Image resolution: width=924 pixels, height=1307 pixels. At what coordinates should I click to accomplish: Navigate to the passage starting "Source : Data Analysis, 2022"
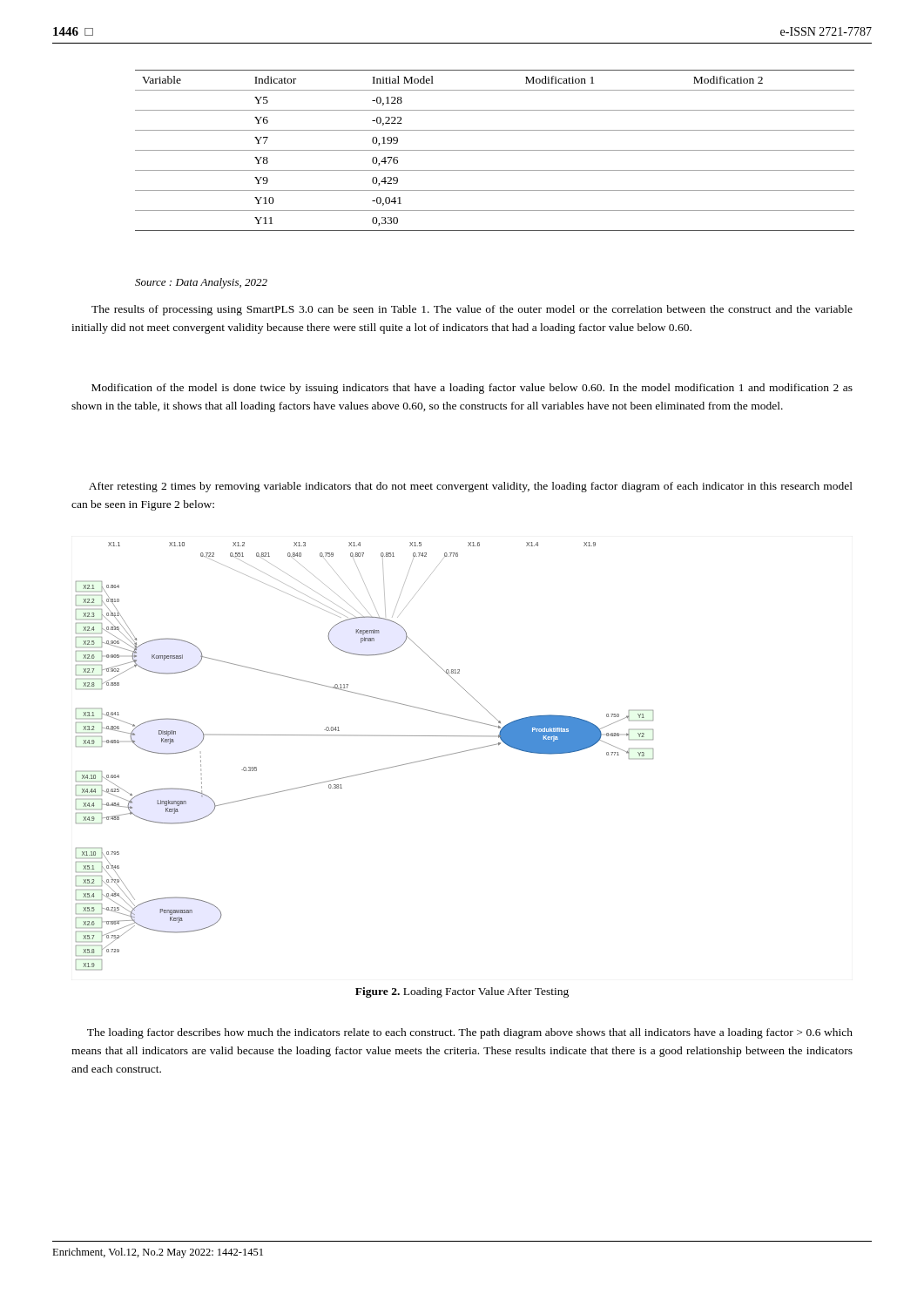(x=201, y=282)
